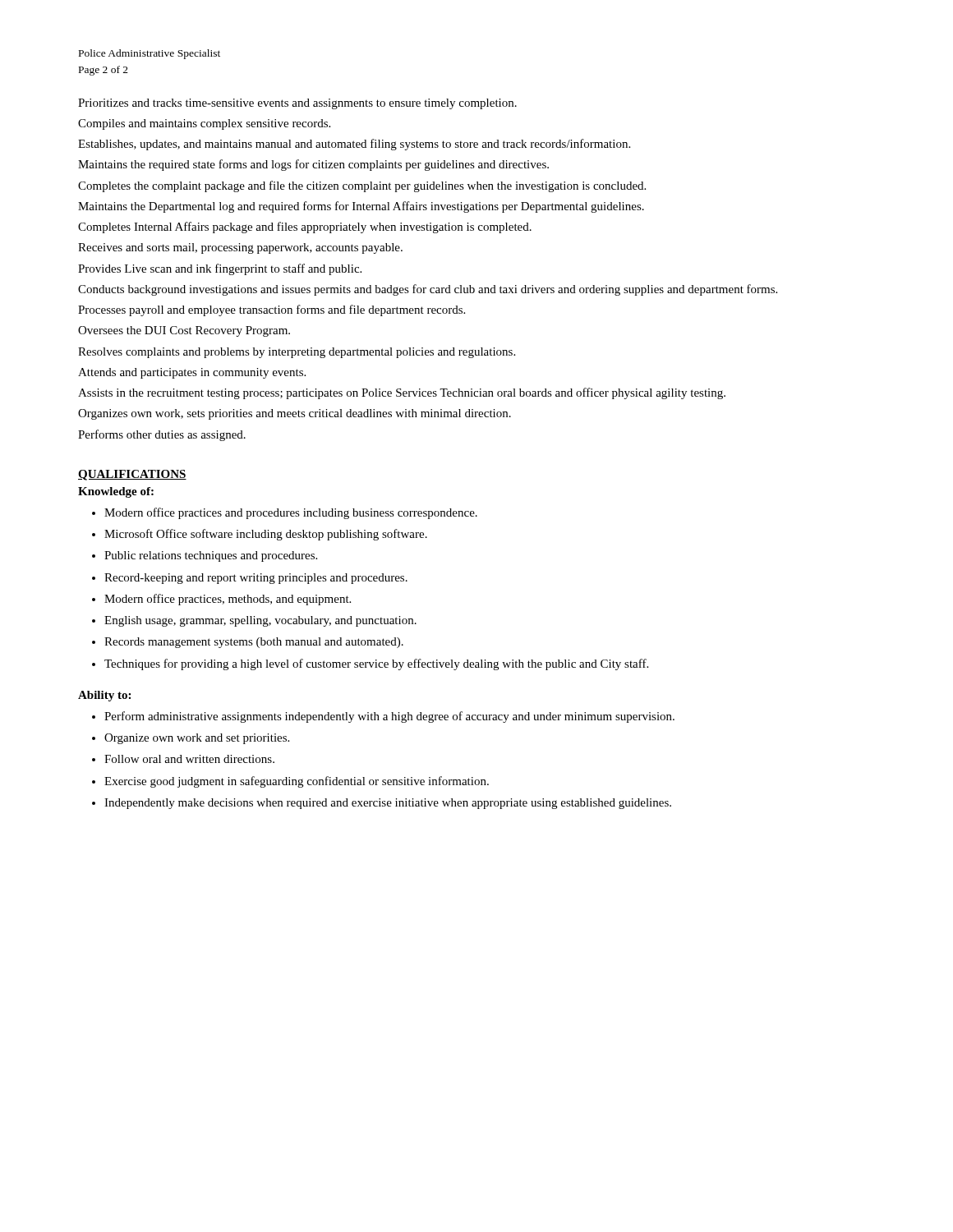Locate the text block containing "Maintains the required state forms"
Screen dimensions: 1232x953
[476, 165]
